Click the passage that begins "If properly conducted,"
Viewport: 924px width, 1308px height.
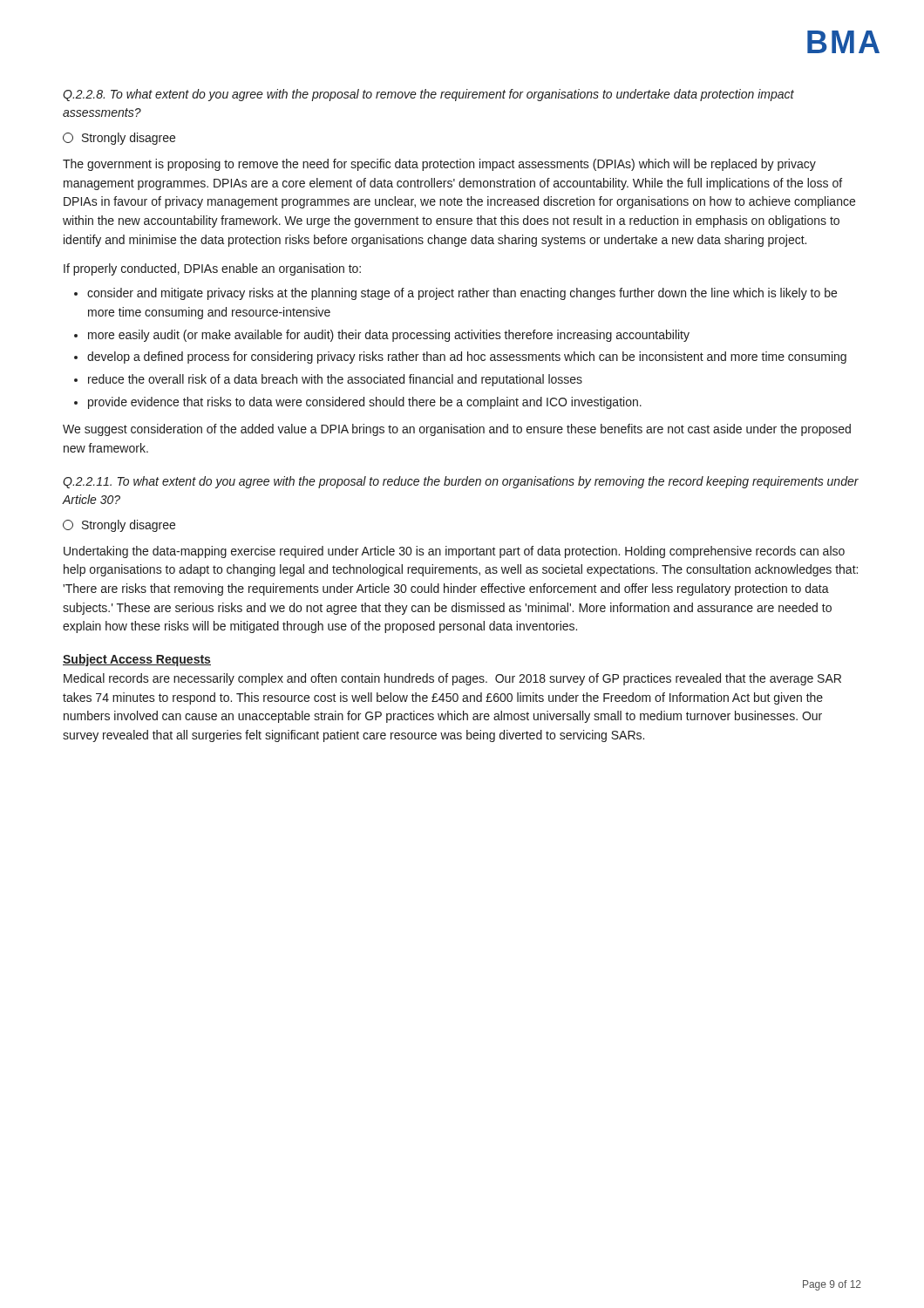tap(212, 269)
